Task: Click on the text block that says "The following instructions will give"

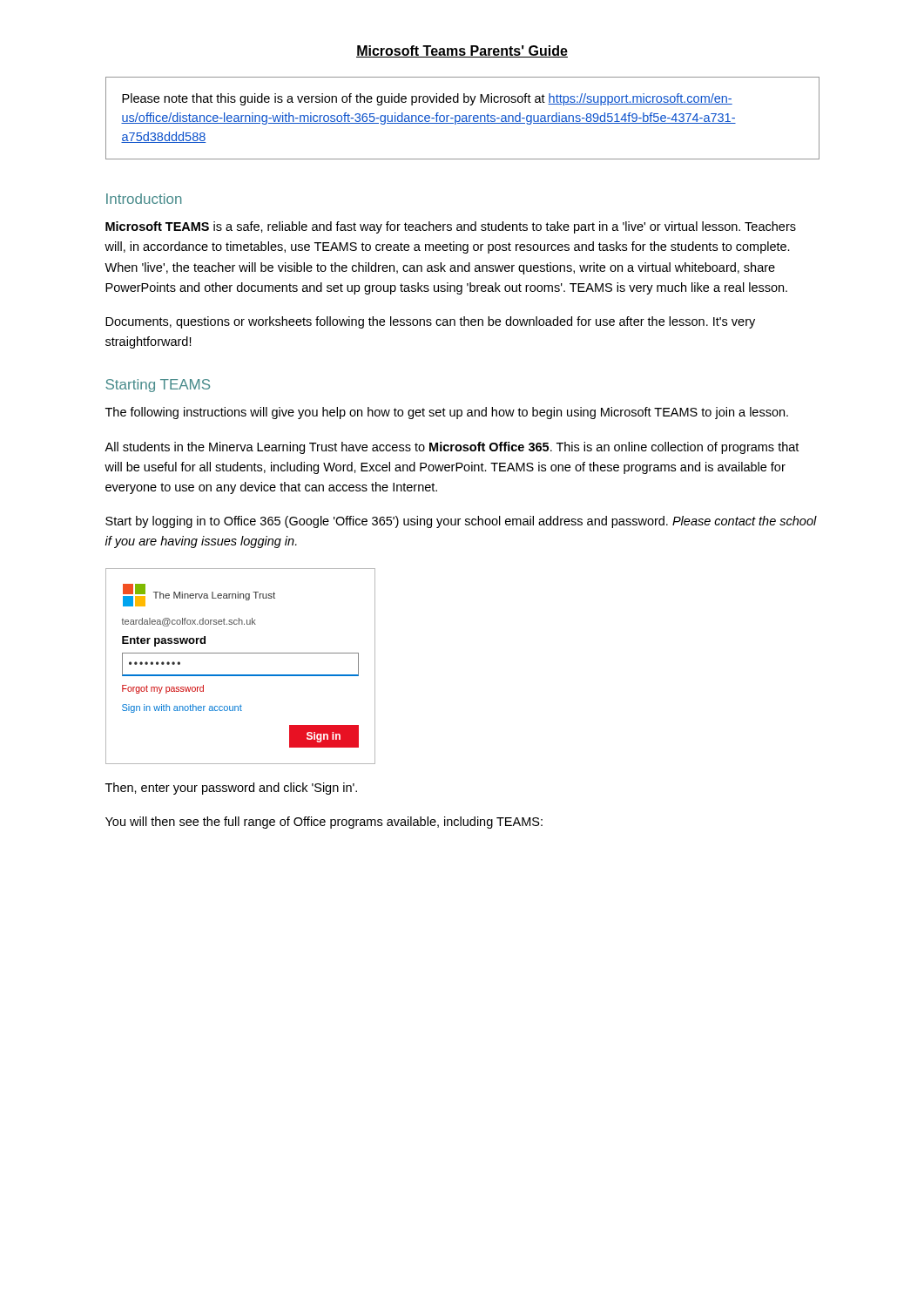Action: point(447,412)
